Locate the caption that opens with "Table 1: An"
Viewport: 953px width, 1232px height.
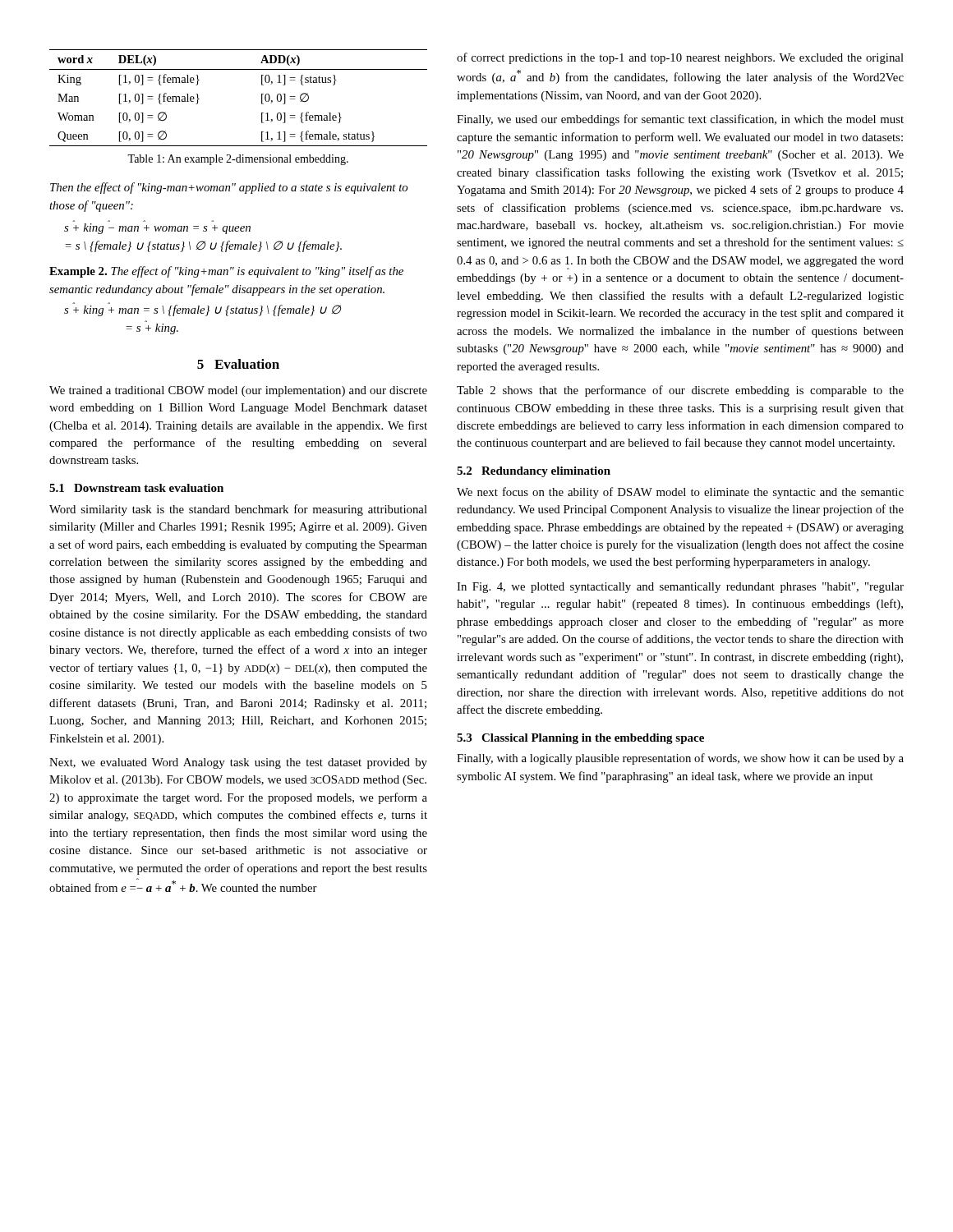coord(238,159)
